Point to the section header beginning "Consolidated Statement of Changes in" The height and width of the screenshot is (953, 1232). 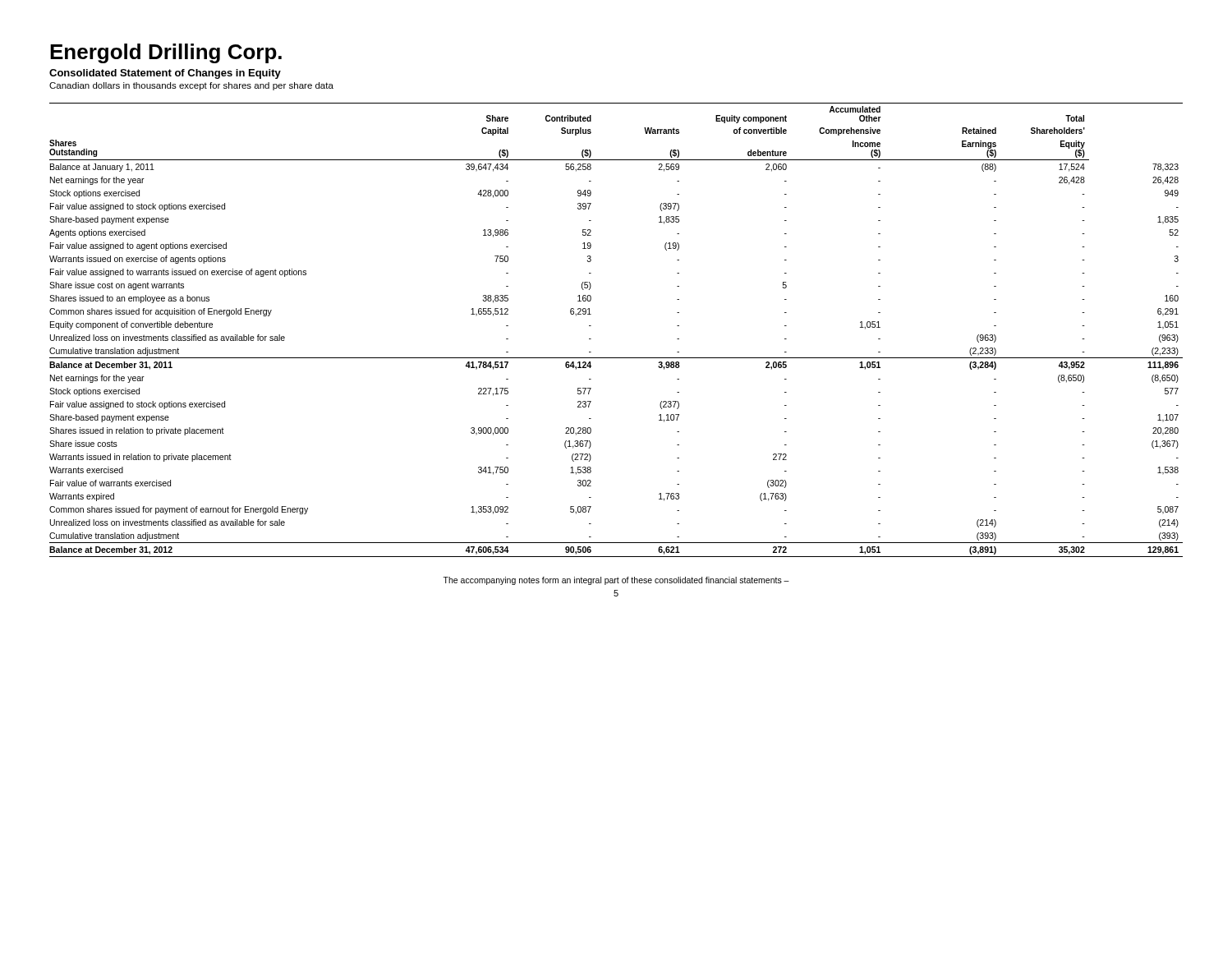click(165, 73)
